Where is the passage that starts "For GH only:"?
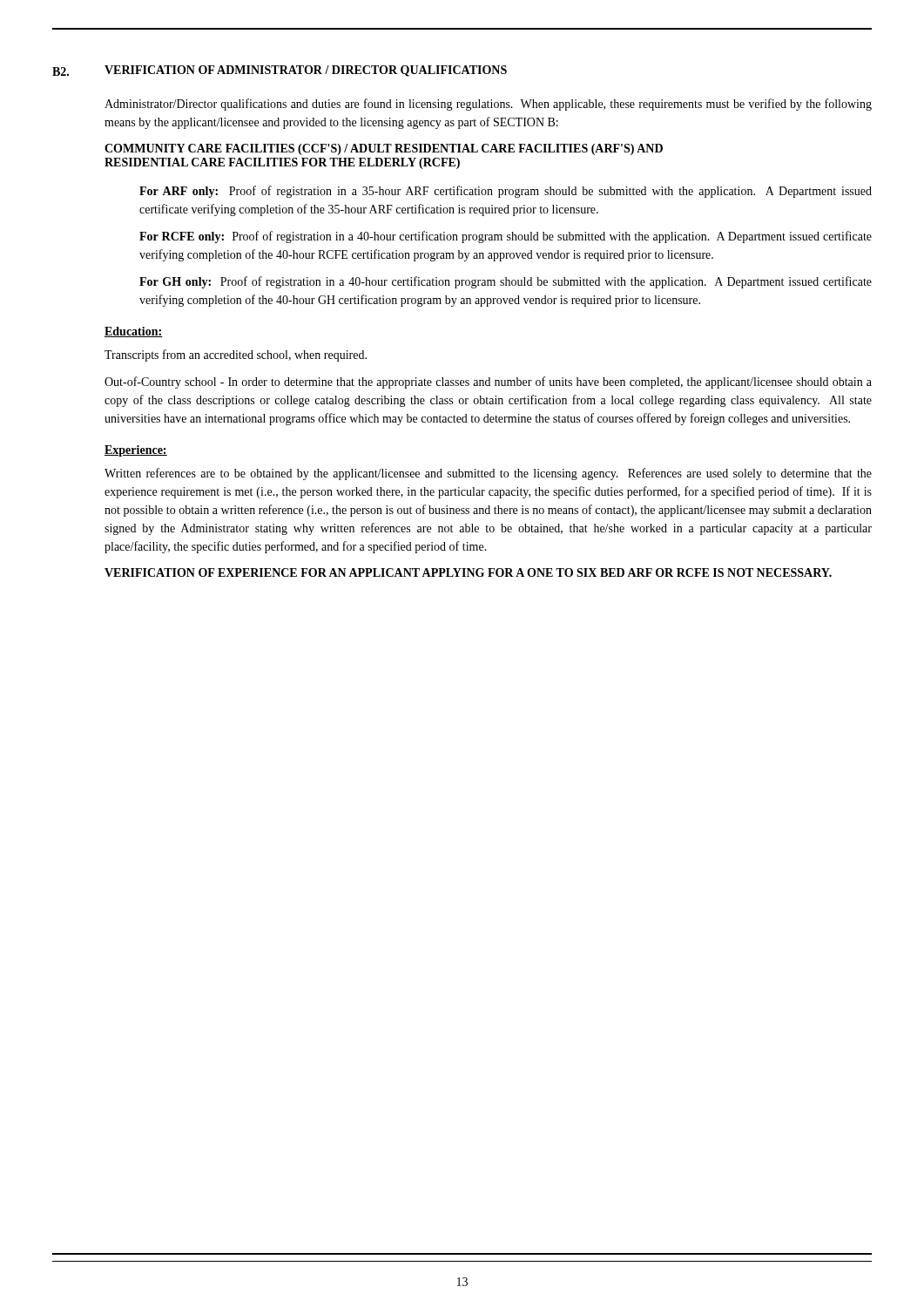Screen dimensions: 1307x924 [506, 291]
